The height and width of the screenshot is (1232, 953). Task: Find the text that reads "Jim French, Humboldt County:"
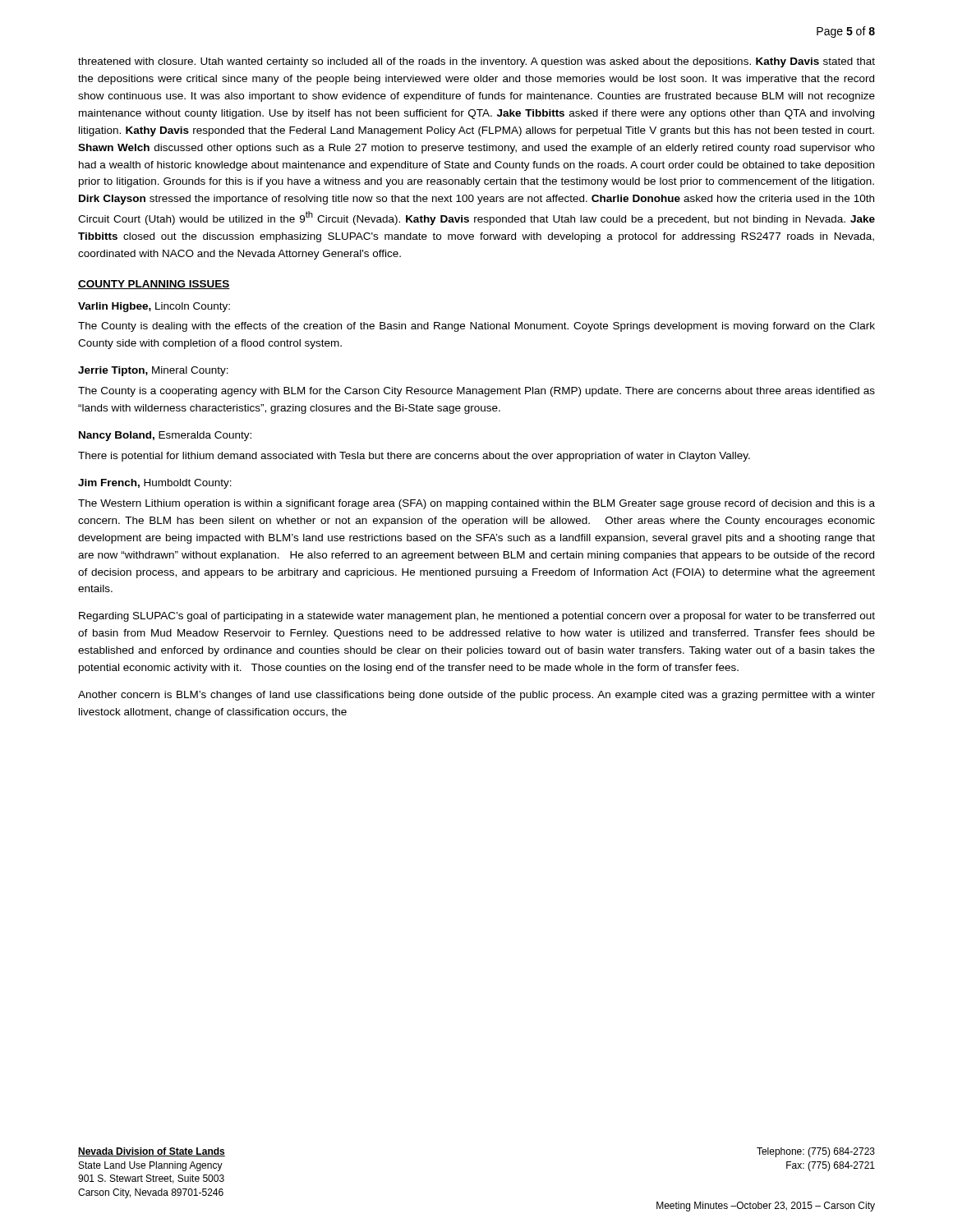[x=155, y=482]
